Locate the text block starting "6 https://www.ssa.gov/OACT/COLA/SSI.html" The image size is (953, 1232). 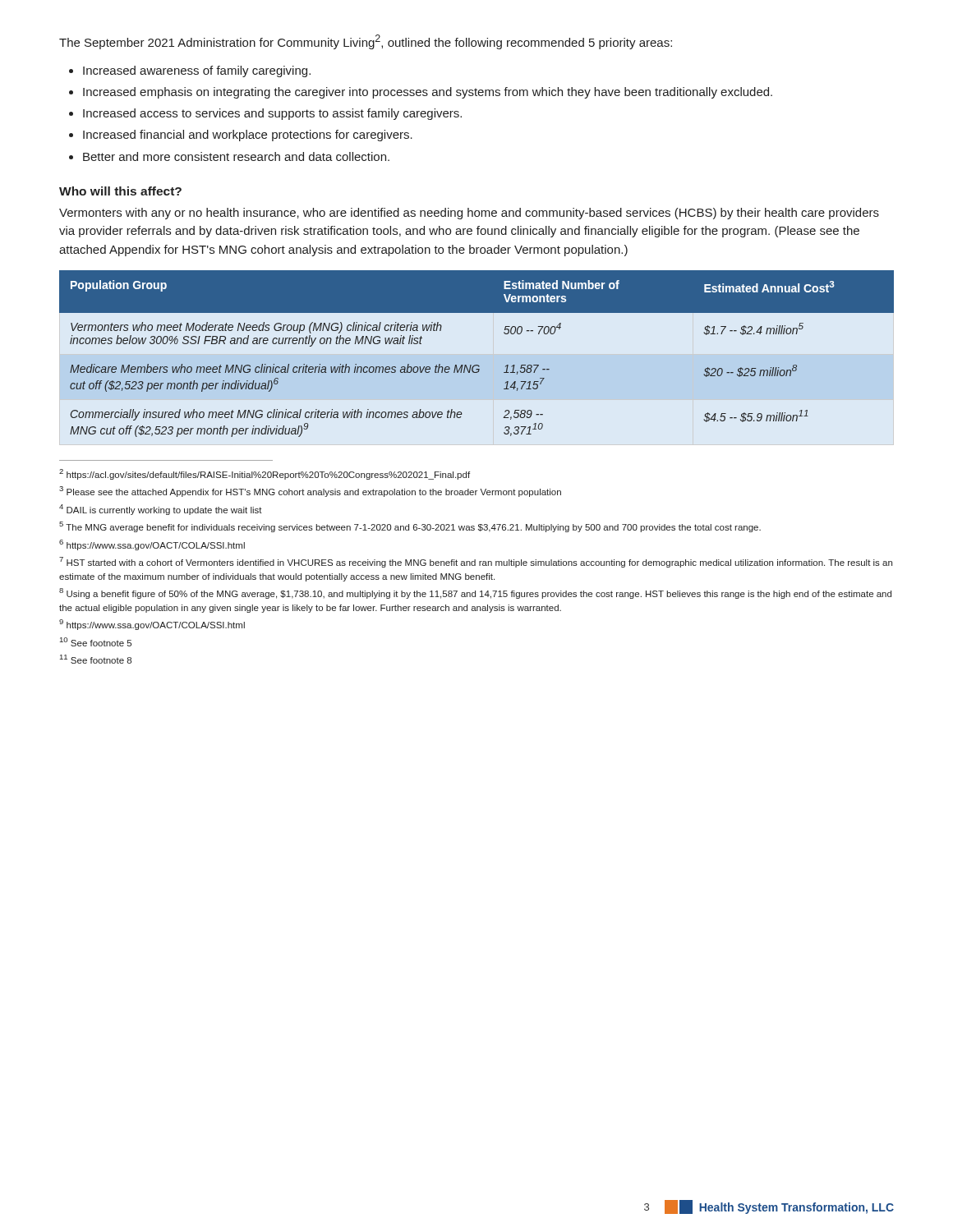(152, 545)
